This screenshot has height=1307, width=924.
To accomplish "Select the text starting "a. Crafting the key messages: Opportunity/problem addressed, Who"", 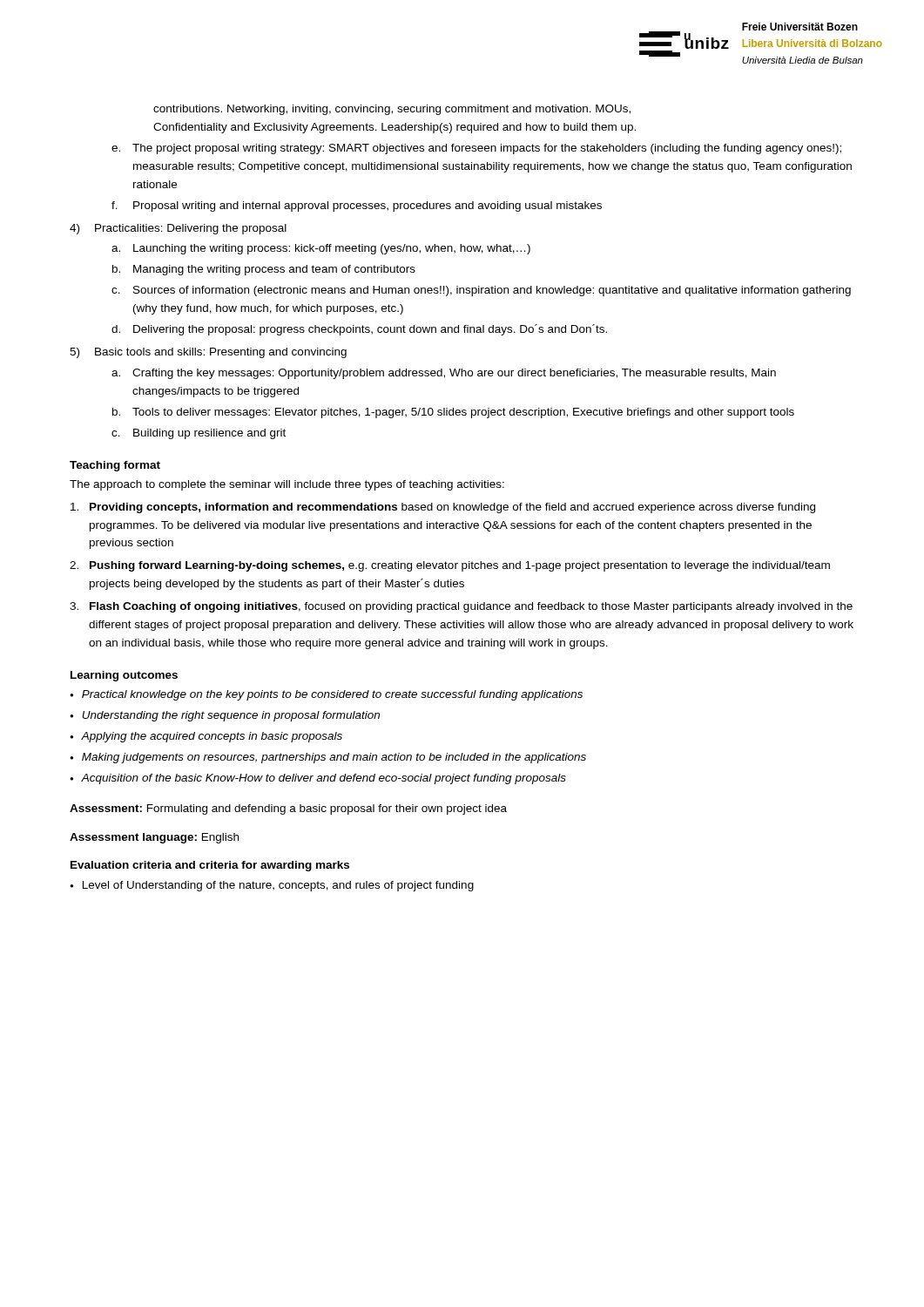I will pyautogui.click(x=483, y=382).
